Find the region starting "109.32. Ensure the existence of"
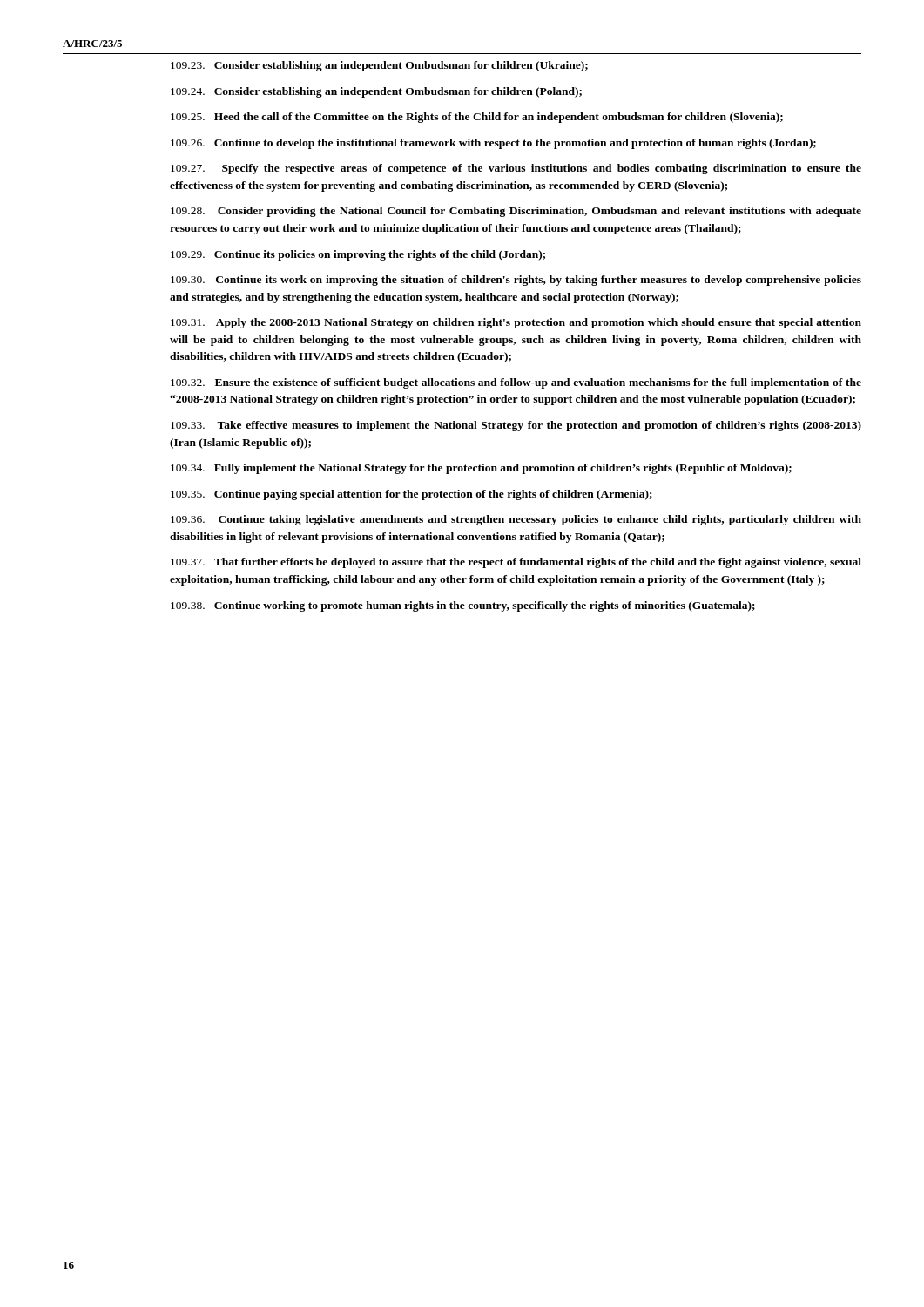Viewport: 924px width, 1307px height. pyautogui.click(x=516, y=390)
